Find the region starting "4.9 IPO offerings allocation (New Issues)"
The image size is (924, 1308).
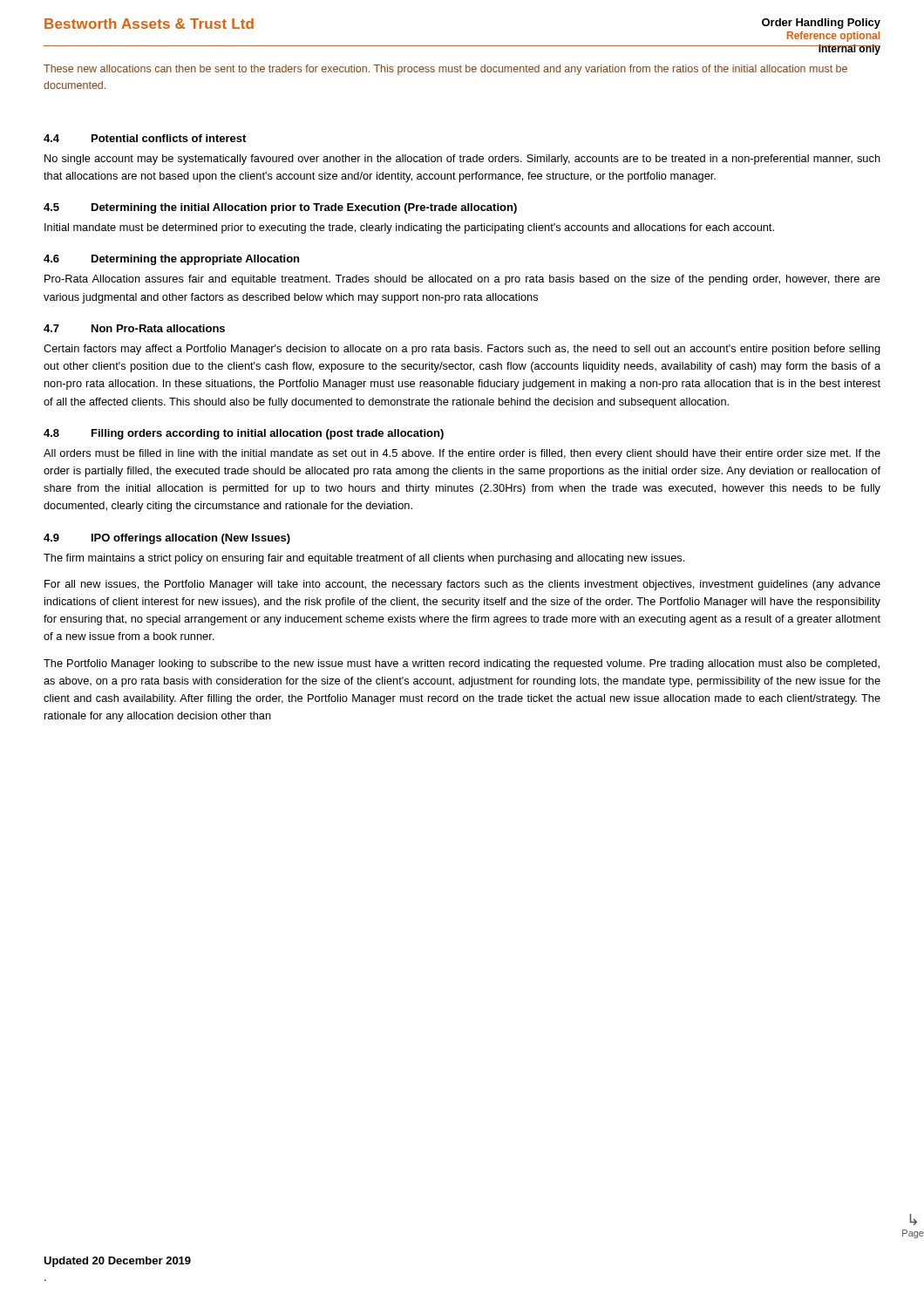[167, 537]
